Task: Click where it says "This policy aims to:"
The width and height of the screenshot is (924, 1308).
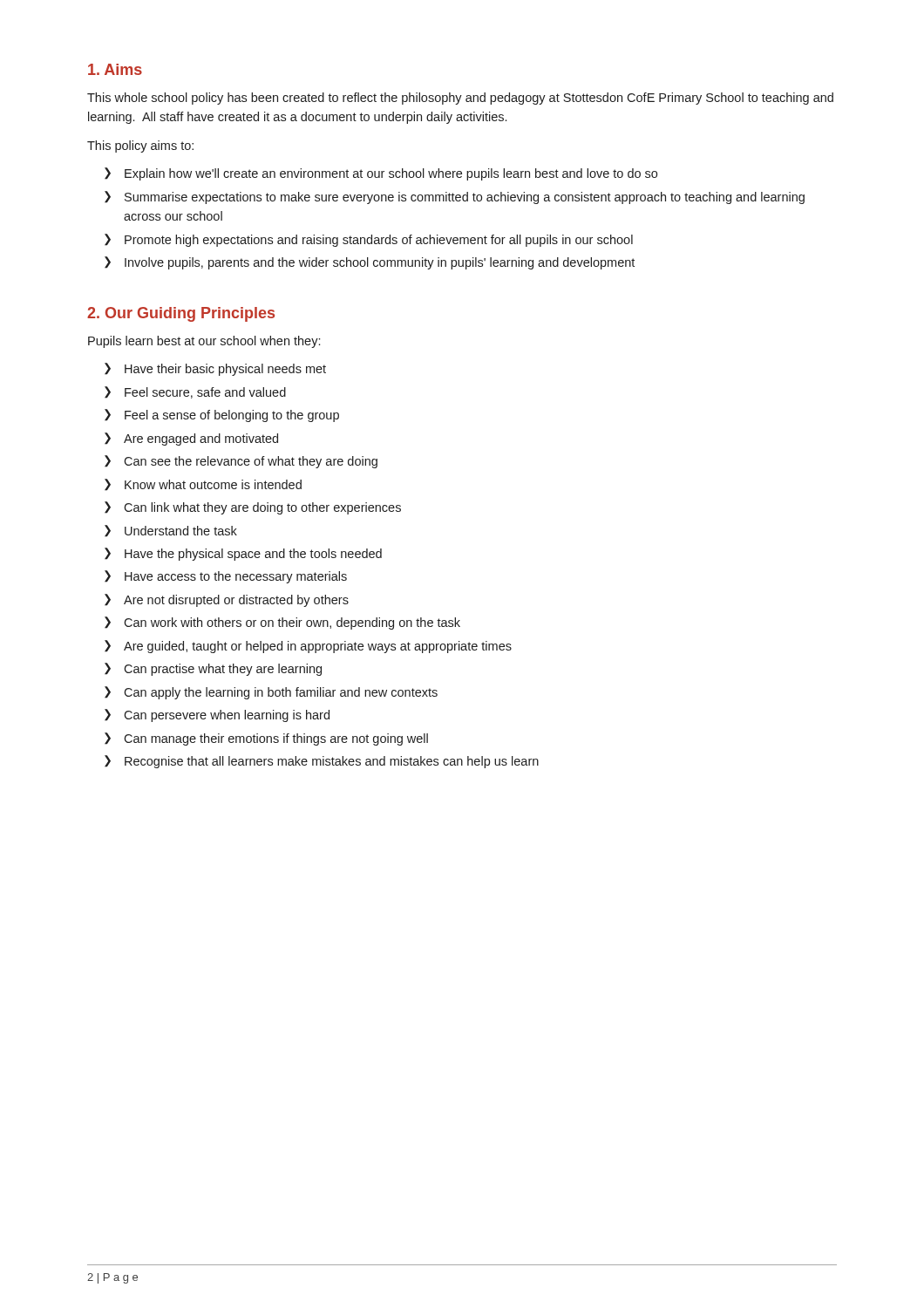Action: click(141, 146)
